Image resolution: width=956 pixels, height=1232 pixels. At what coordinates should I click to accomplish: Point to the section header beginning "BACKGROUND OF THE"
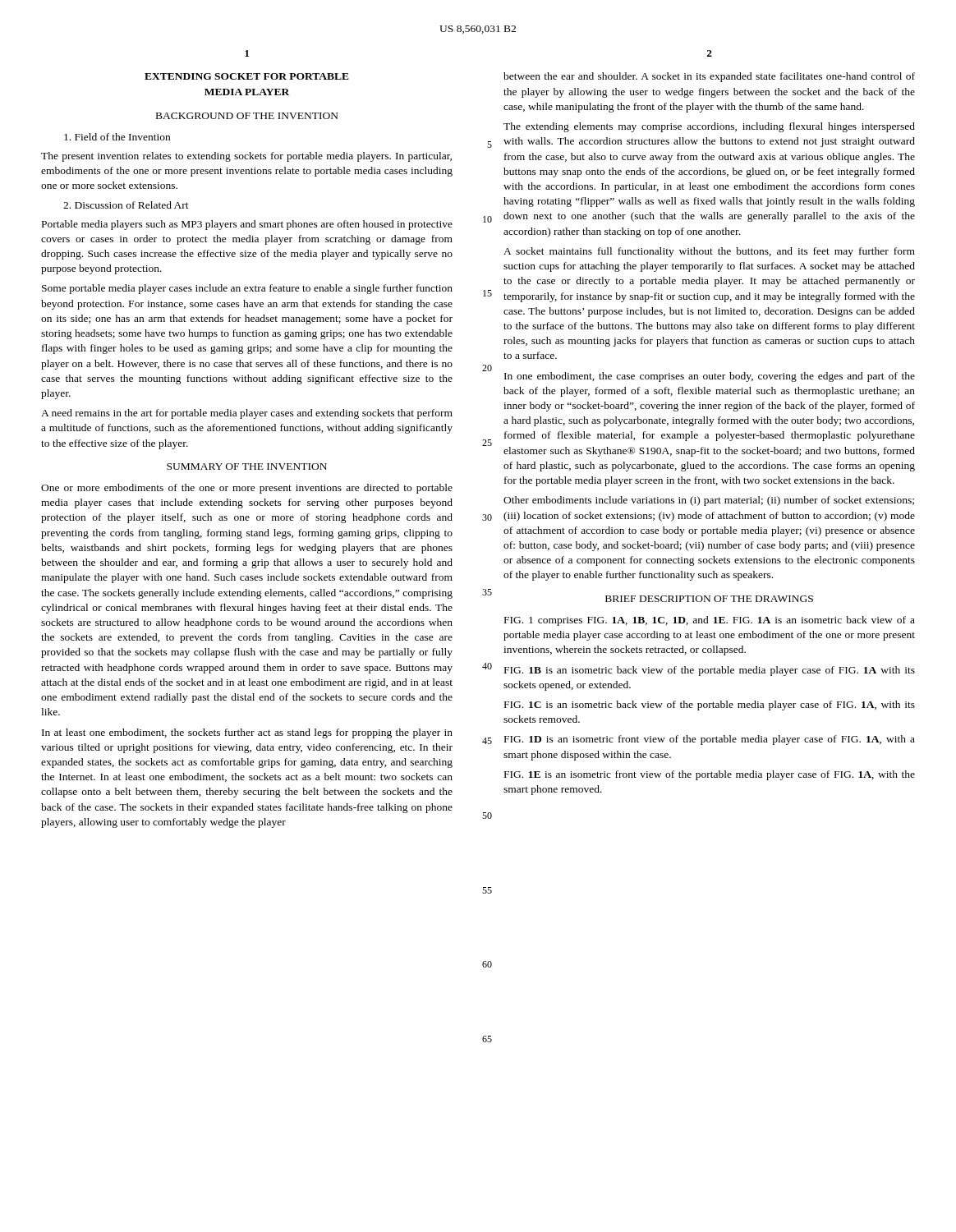pyautogui.click(x=247, y=116)
